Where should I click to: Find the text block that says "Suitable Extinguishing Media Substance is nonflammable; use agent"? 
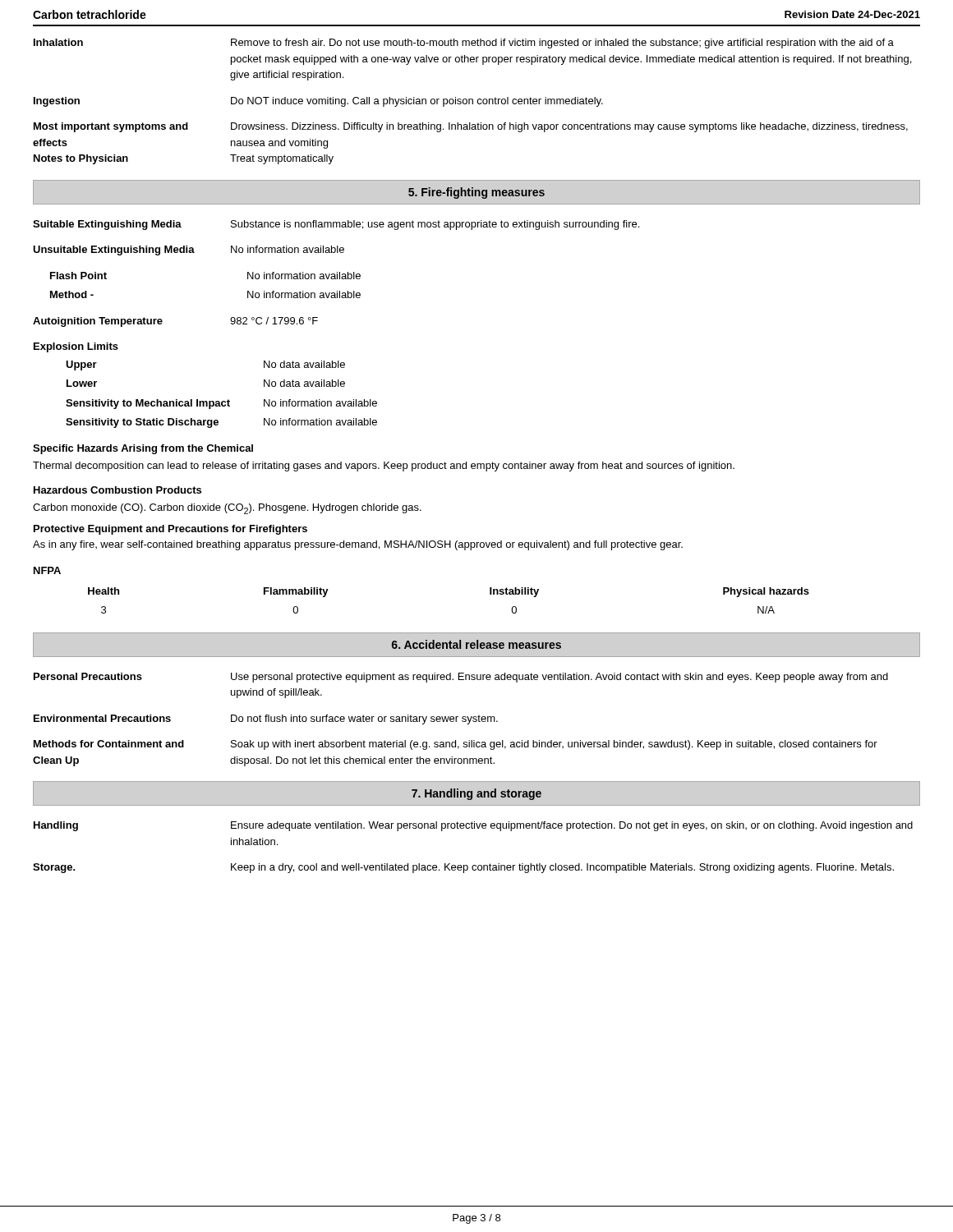point(476,224)
